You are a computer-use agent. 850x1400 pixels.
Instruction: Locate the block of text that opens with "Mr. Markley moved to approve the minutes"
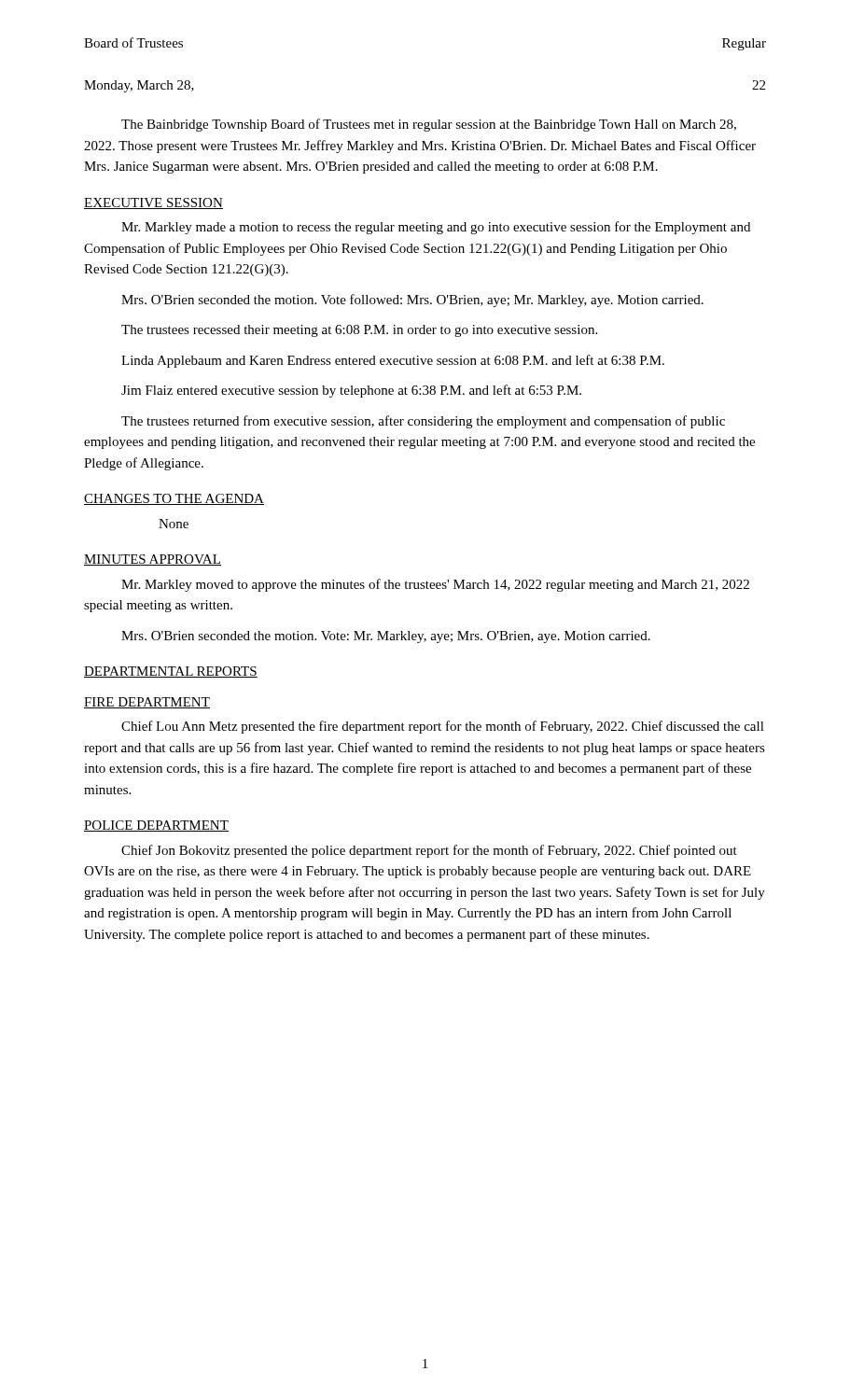425,595
